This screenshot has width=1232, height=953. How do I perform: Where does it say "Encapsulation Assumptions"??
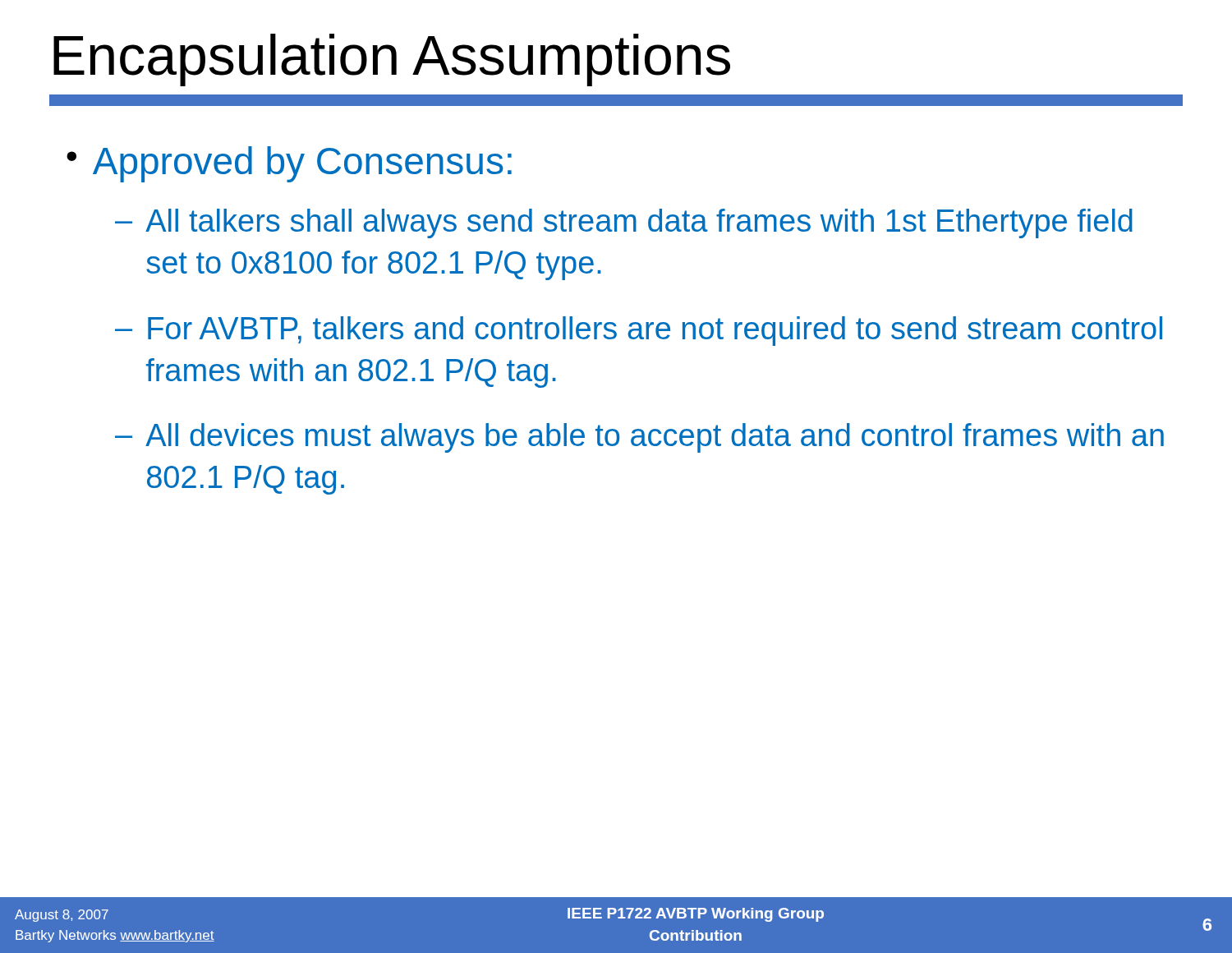pos(616,65)
